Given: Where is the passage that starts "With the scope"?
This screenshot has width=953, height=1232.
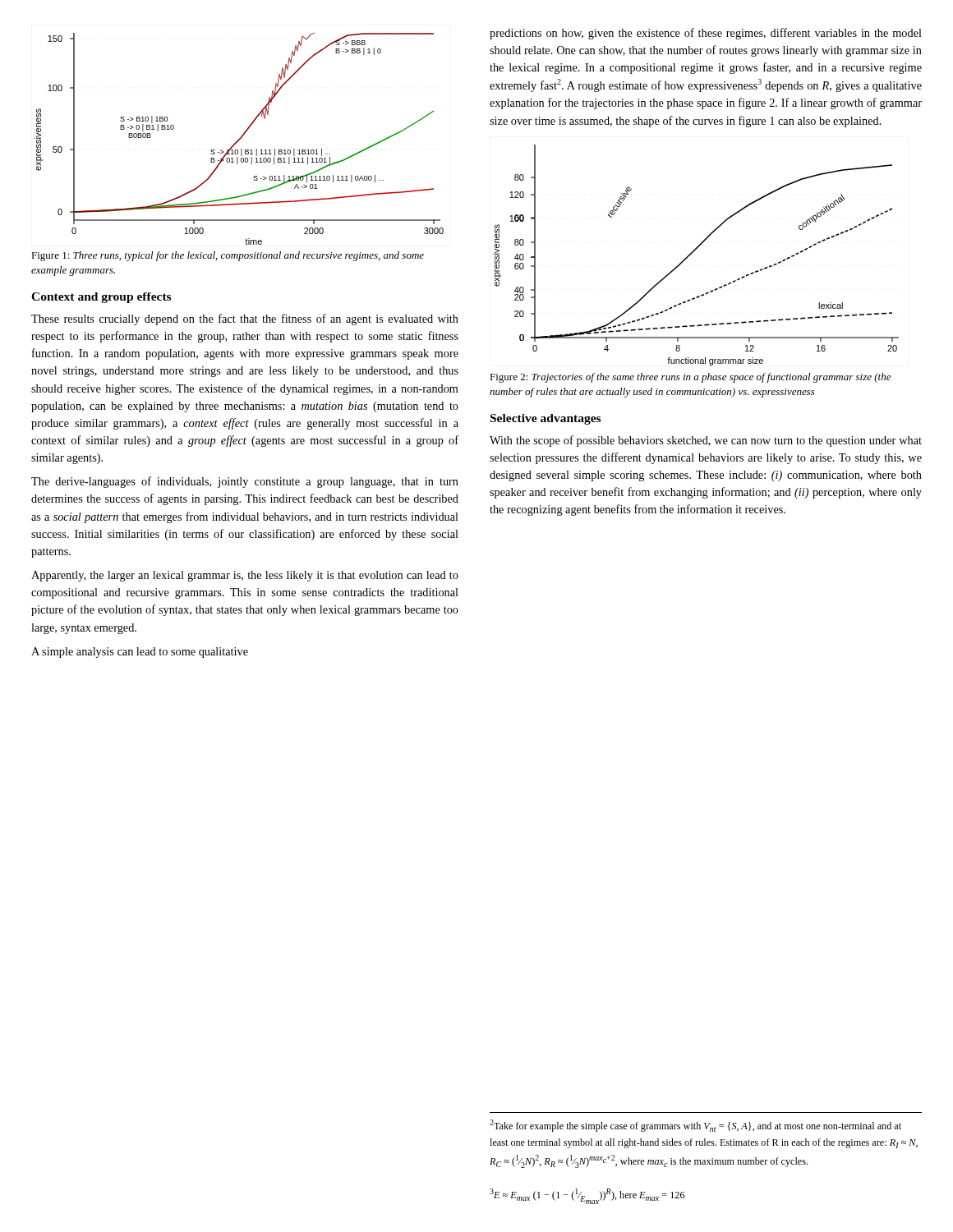Looking at the screenshot, I should 706,475.
